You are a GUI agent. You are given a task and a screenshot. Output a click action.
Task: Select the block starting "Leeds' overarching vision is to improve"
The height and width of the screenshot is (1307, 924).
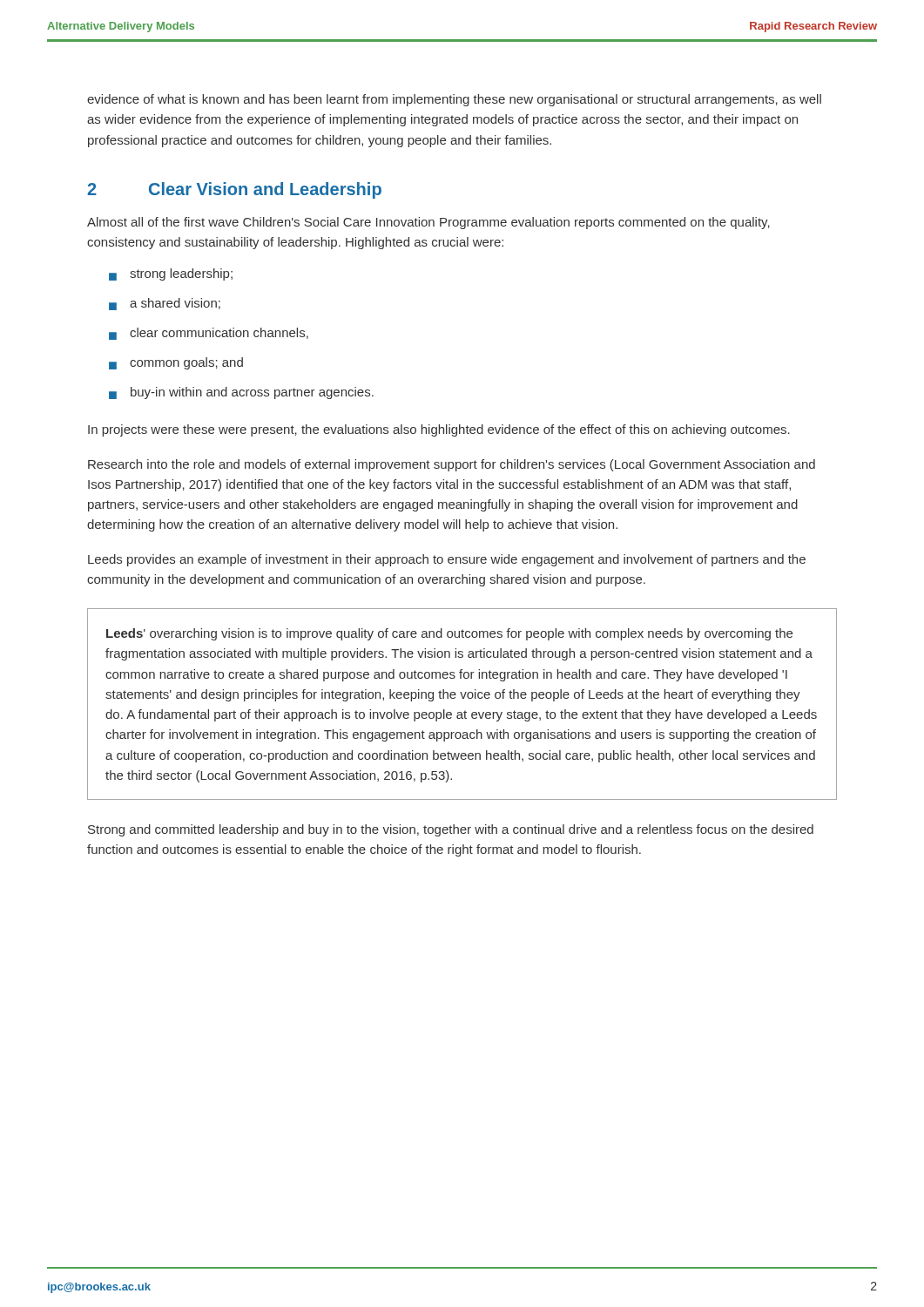(x=461, y=704)
